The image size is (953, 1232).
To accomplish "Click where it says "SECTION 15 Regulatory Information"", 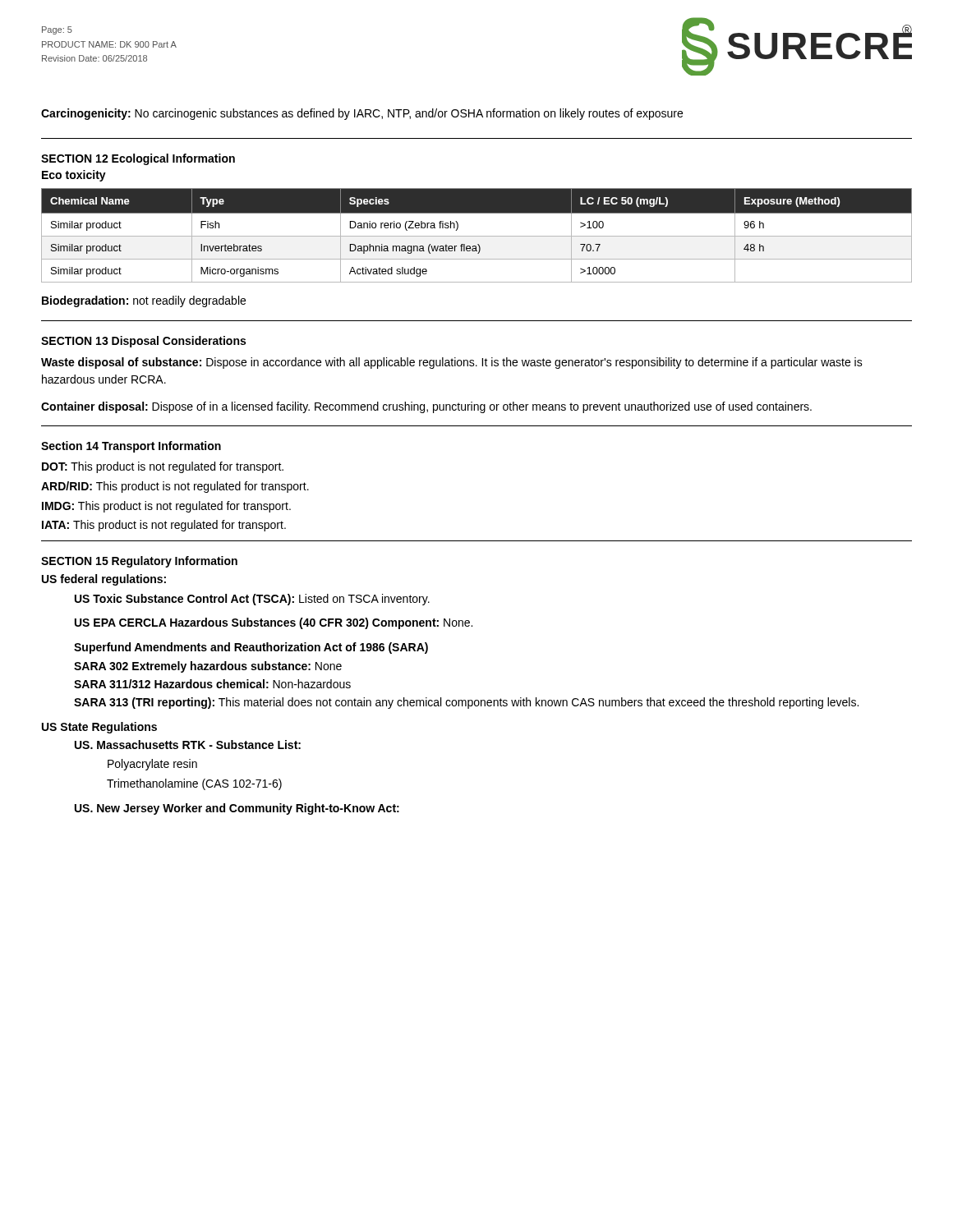I will (x=139, y=561).
